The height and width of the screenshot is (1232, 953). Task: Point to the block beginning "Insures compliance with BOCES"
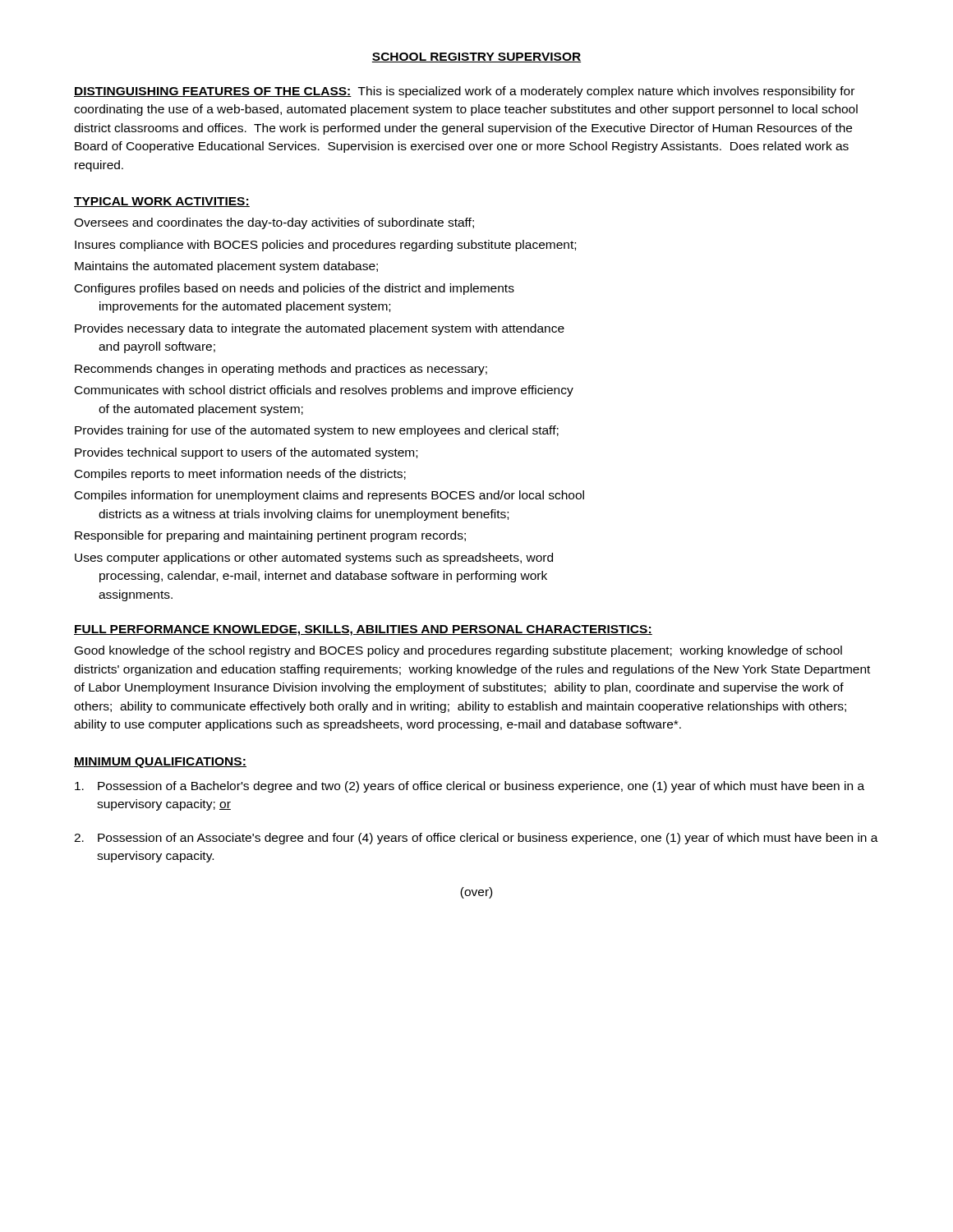coord(326,244)
